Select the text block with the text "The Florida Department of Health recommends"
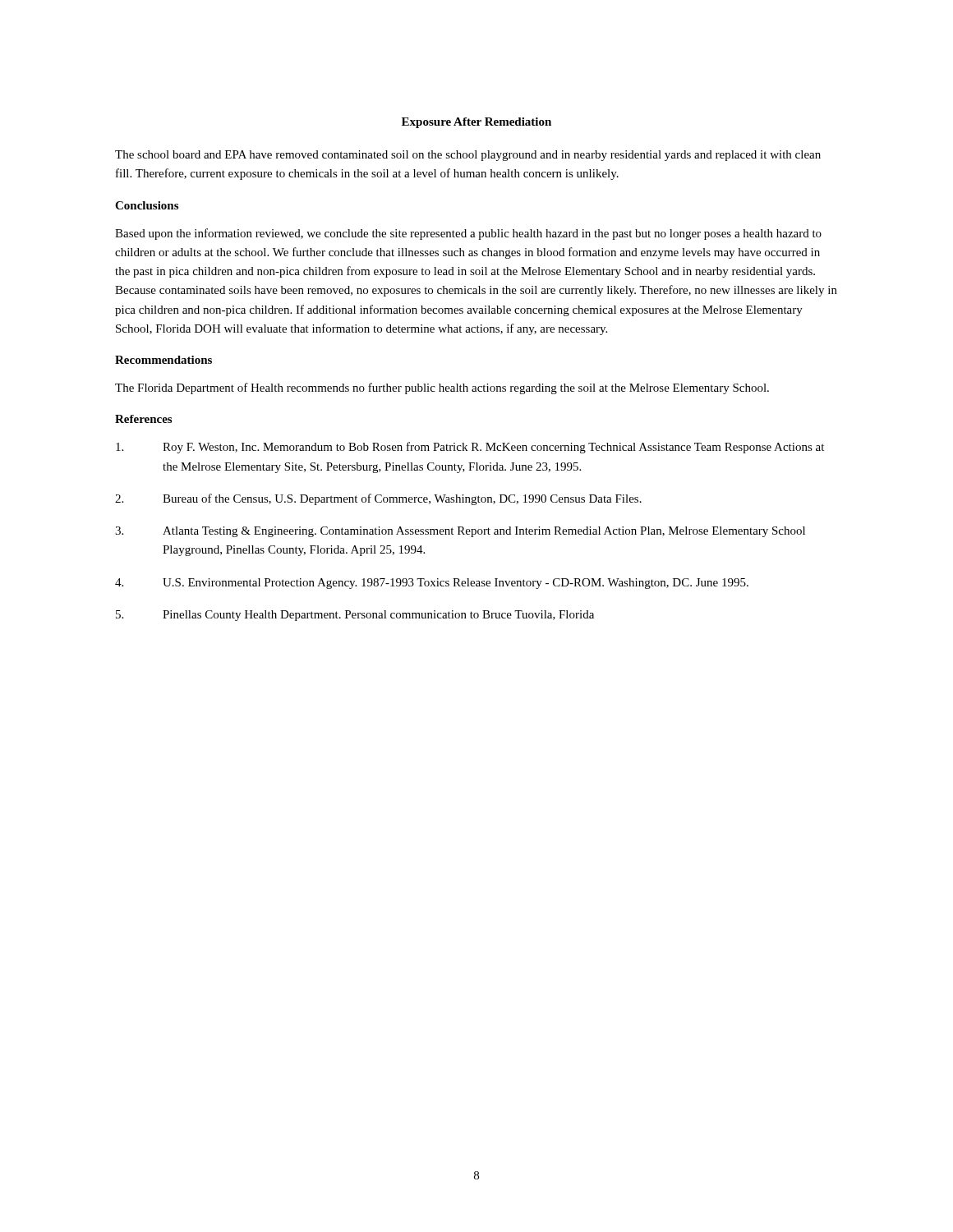 pos(442,388)
